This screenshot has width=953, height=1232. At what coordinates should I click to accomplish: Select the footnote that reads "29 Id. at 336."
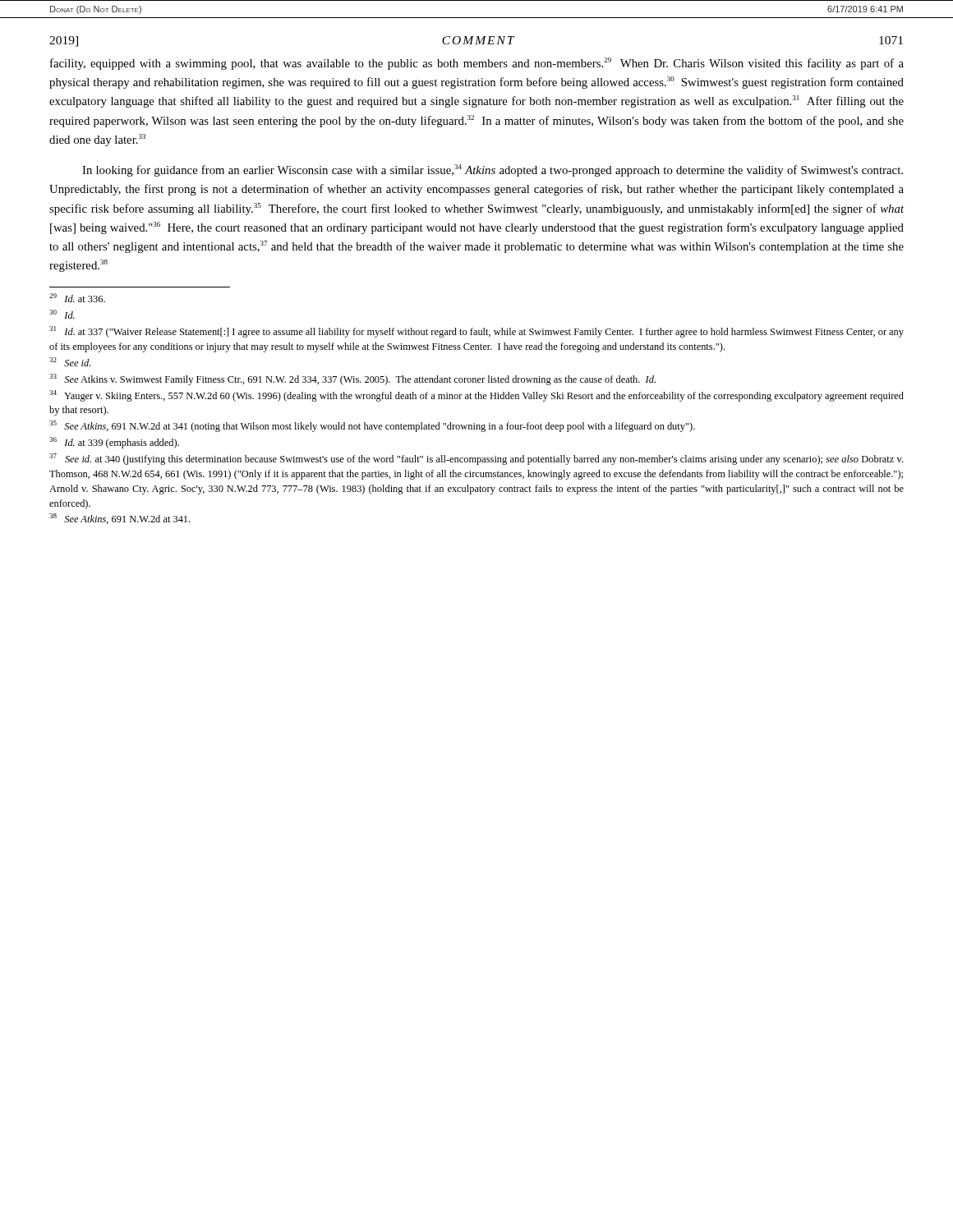pyautogui.click(x=77, y=299)
